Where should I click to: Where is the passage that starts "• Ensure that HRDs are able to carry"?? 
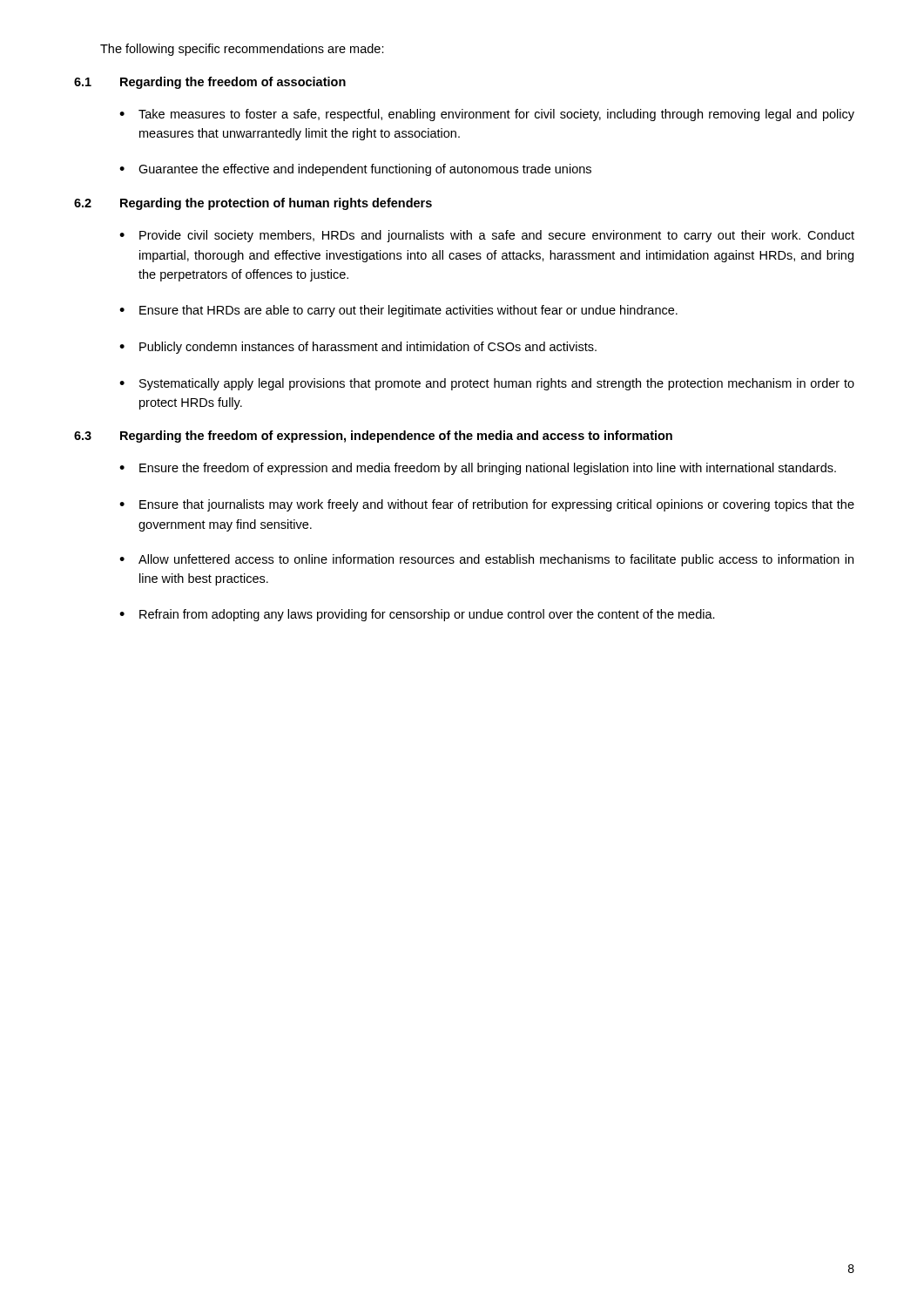399,311
